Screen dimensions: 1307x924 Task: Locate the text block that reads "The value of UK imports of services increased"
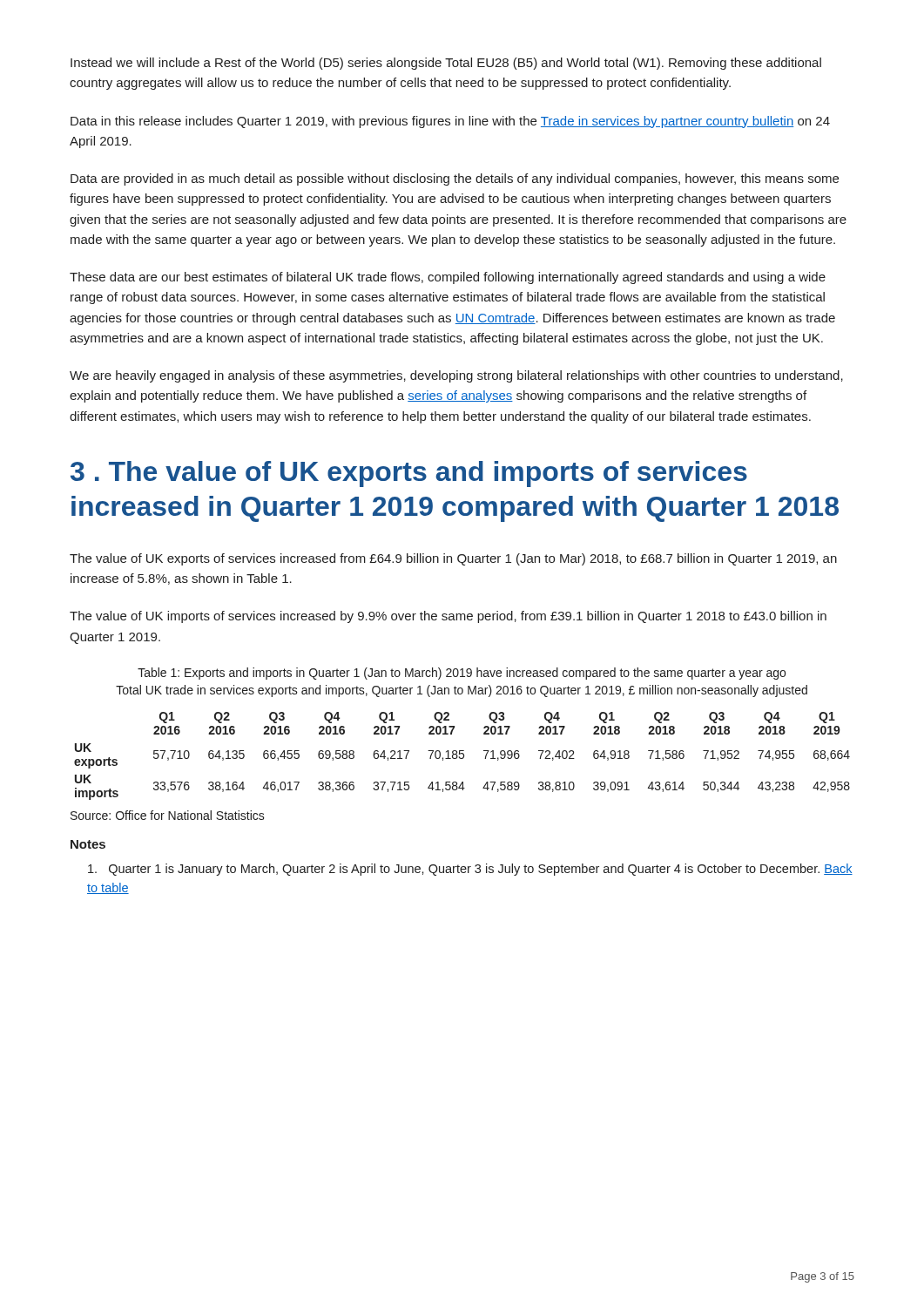point(448,626)
